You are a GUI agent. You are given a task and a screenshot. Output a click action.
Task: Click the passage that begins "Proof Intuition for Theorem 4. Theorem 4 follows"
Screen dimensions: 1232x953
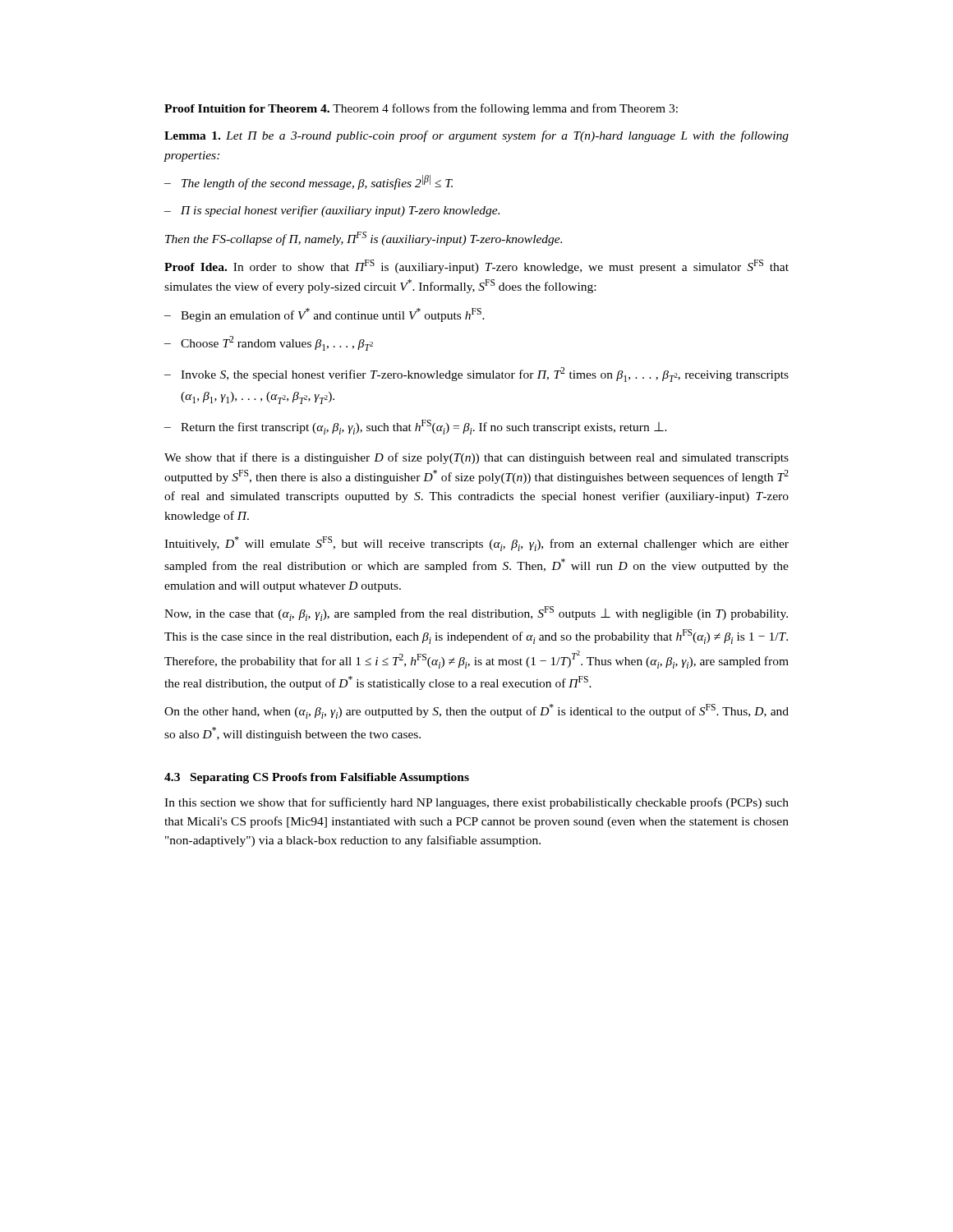(x=476, y=108)
